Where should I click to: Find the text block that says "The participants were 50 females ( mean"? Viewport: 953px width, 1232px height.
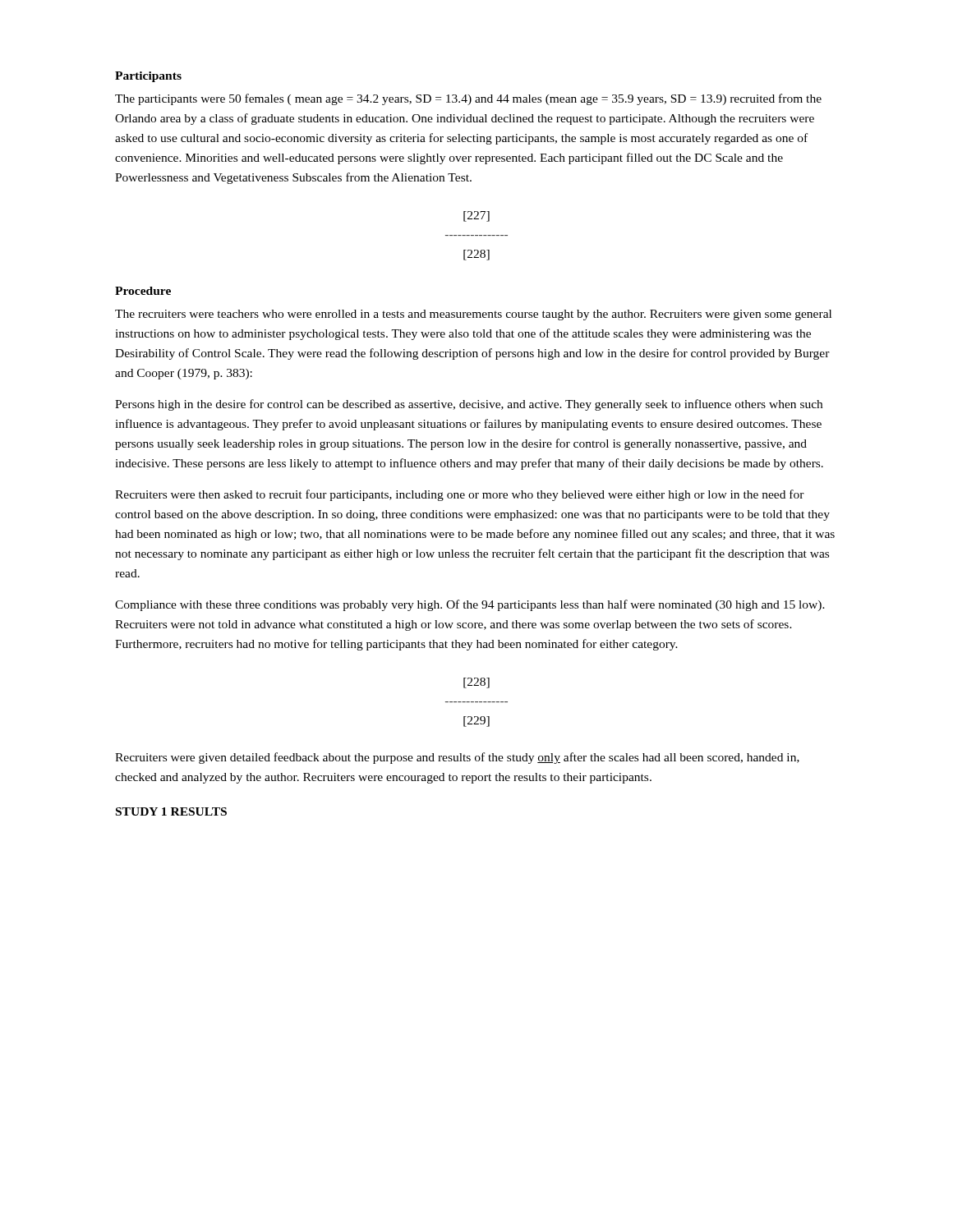tap(468, 138)
